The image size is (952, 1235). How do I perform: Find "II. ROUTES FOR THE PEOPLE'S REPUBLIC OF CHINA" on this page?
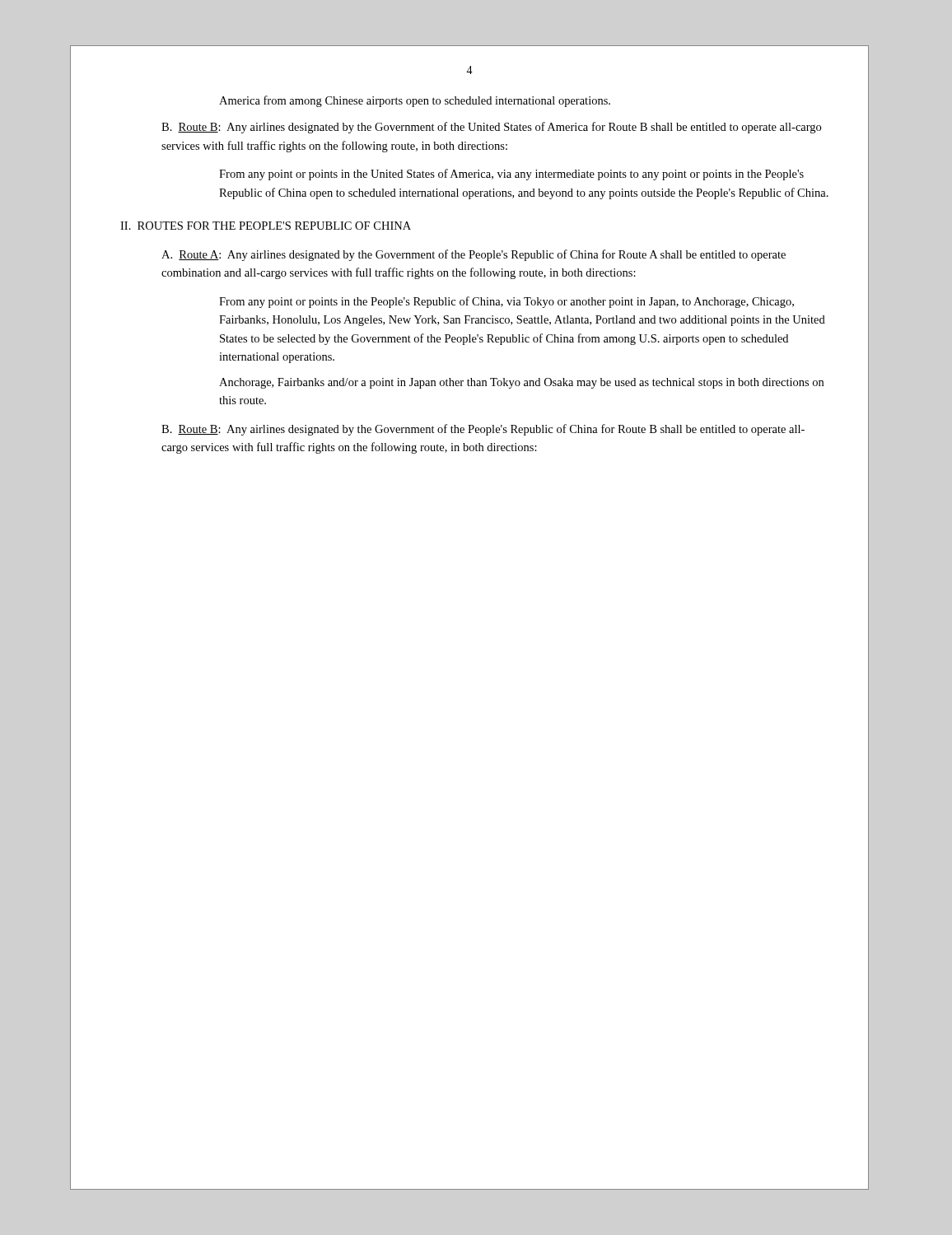(x=266, y=226)
